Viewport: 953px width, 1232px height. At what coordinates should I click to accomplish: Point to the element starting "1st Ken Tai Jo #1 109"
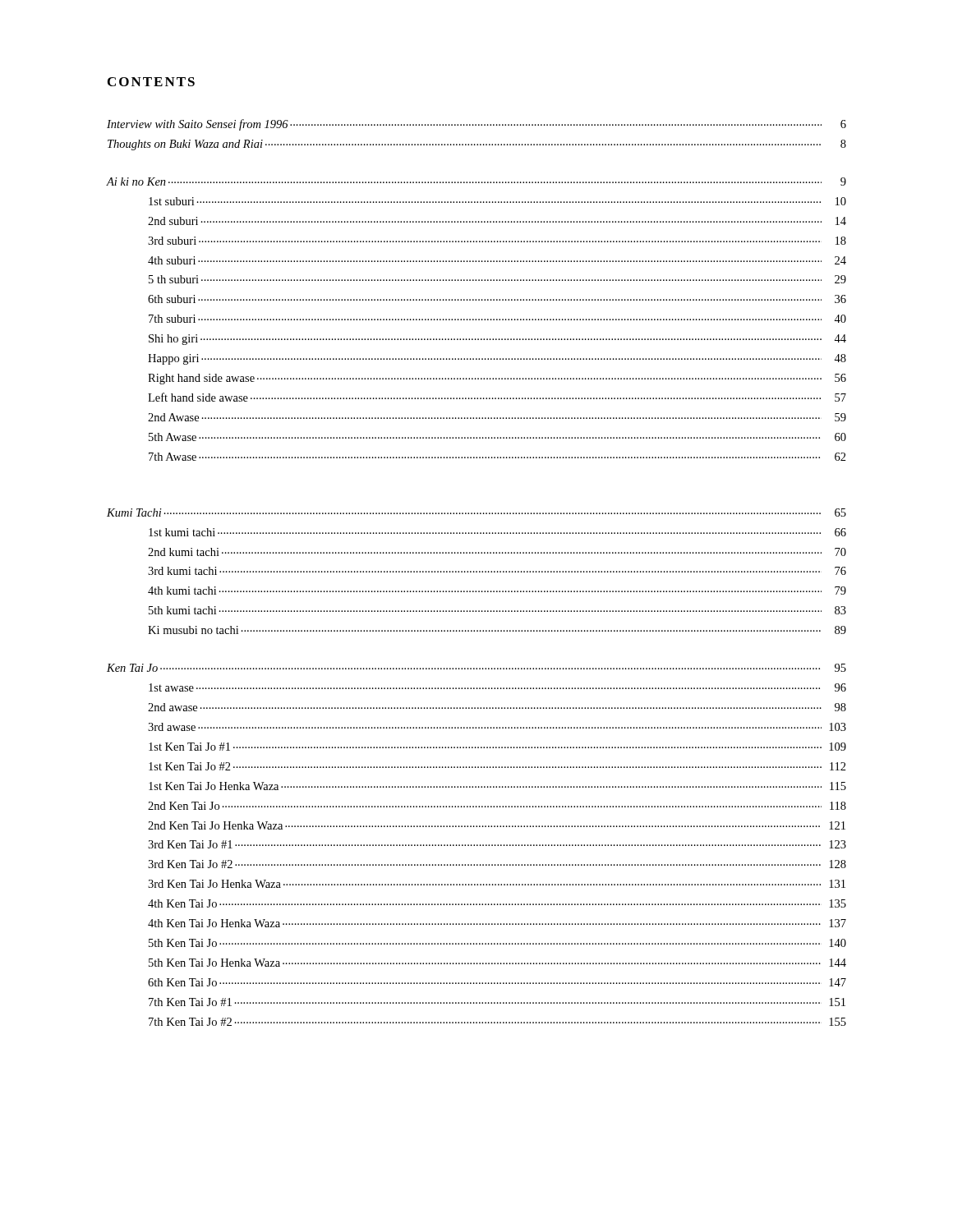[x=497, y=747]
